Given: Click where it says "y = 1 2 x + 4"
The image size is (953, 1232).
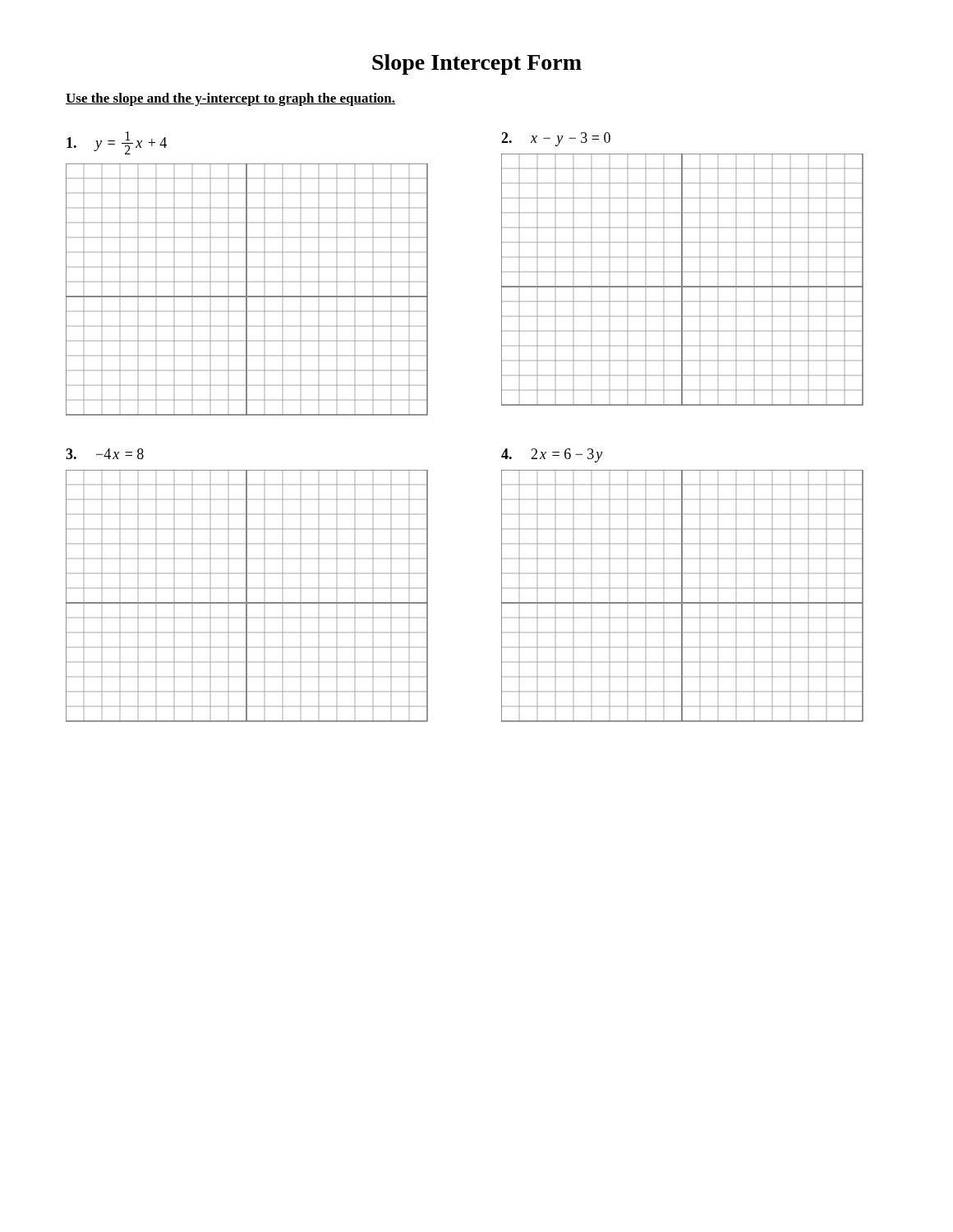Looking at the screenshot, I should tap(259, 276).
